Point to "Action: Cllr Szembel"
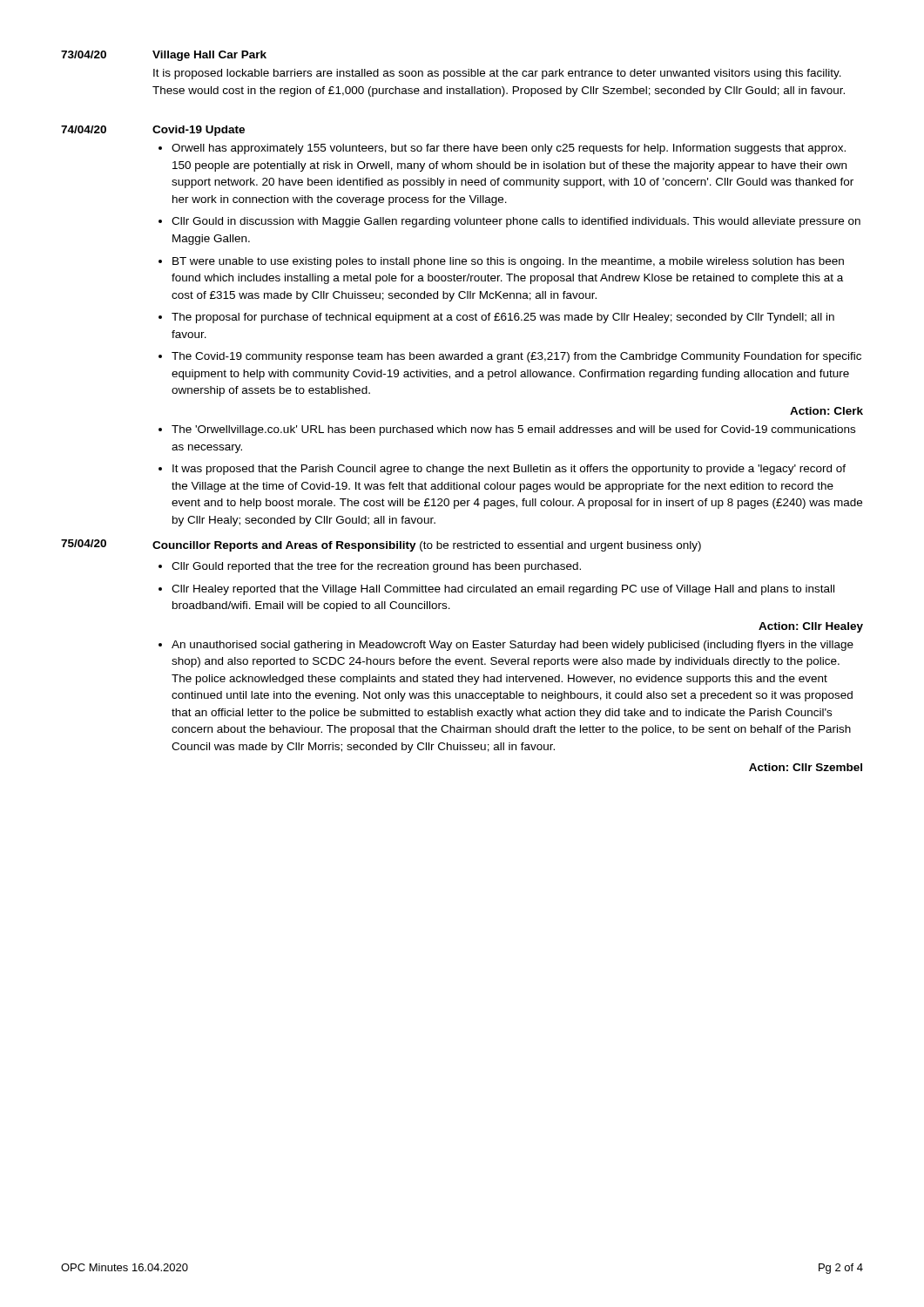Image resolution: width=924 pixels, height=1307 pixels. (x=806, y=767)
